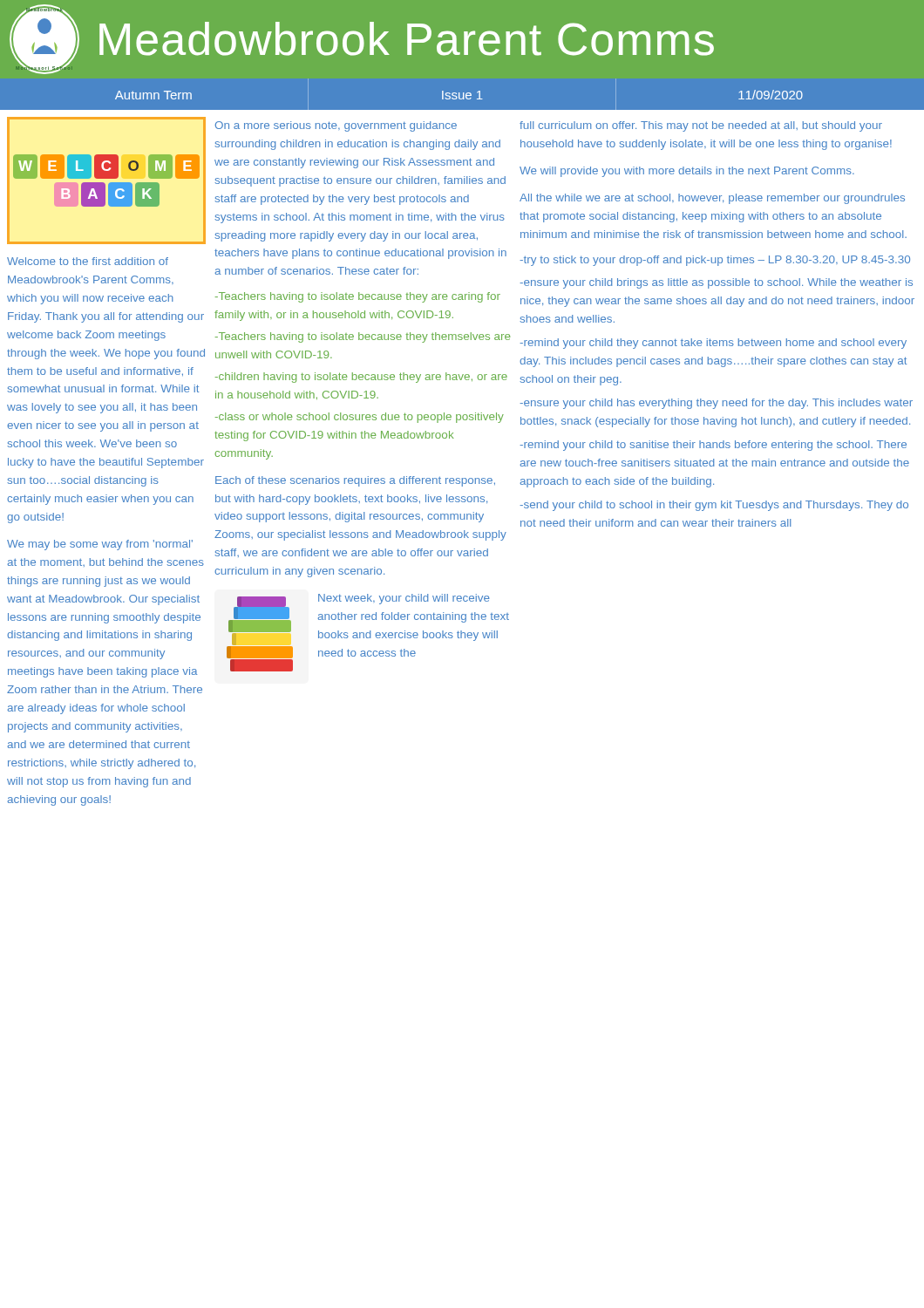
Task: Where is the passage that starts "-class or whole"?
Action: [x=359, y=434]
